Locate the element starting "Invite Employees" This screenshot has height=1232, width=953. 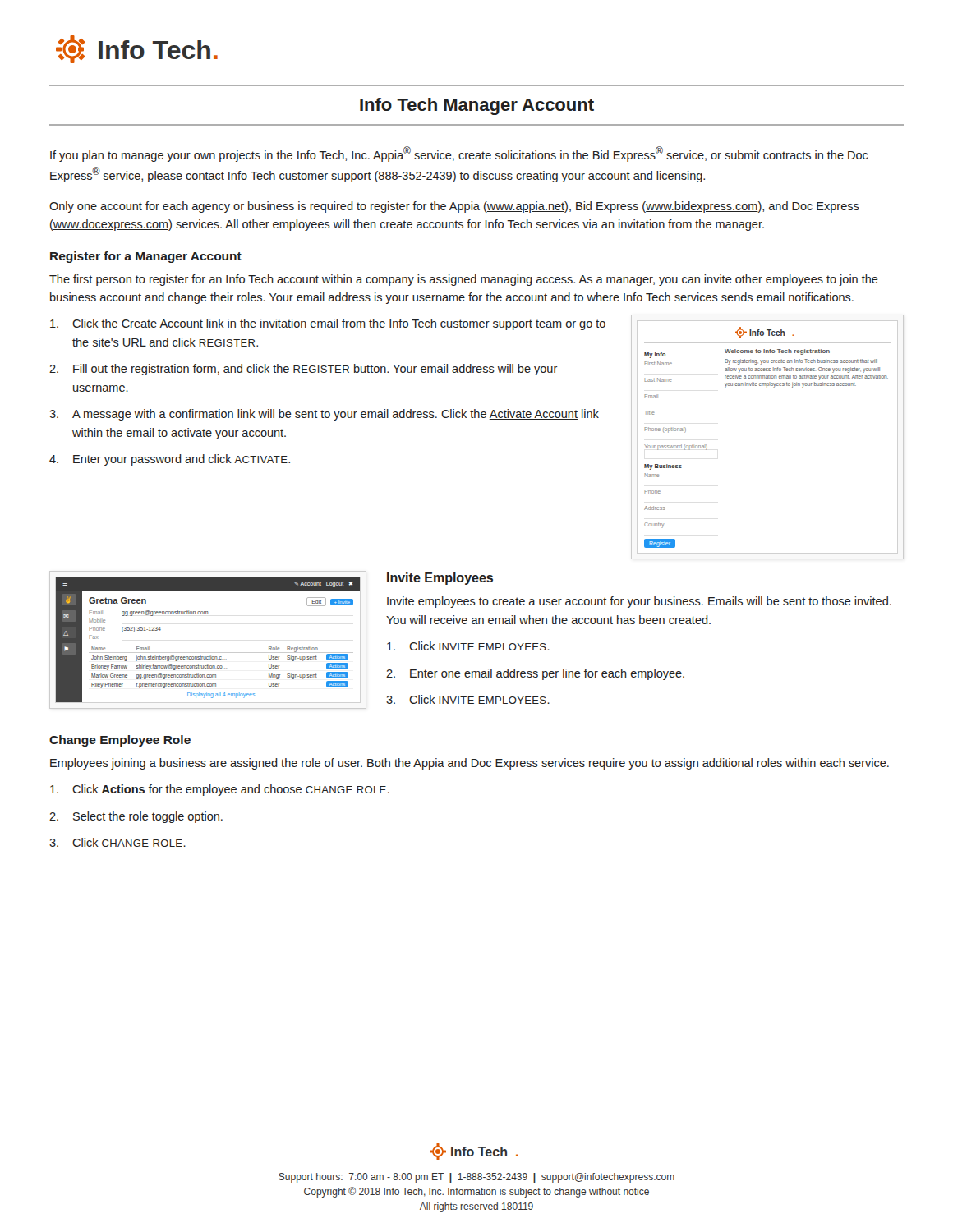point(440,578)
